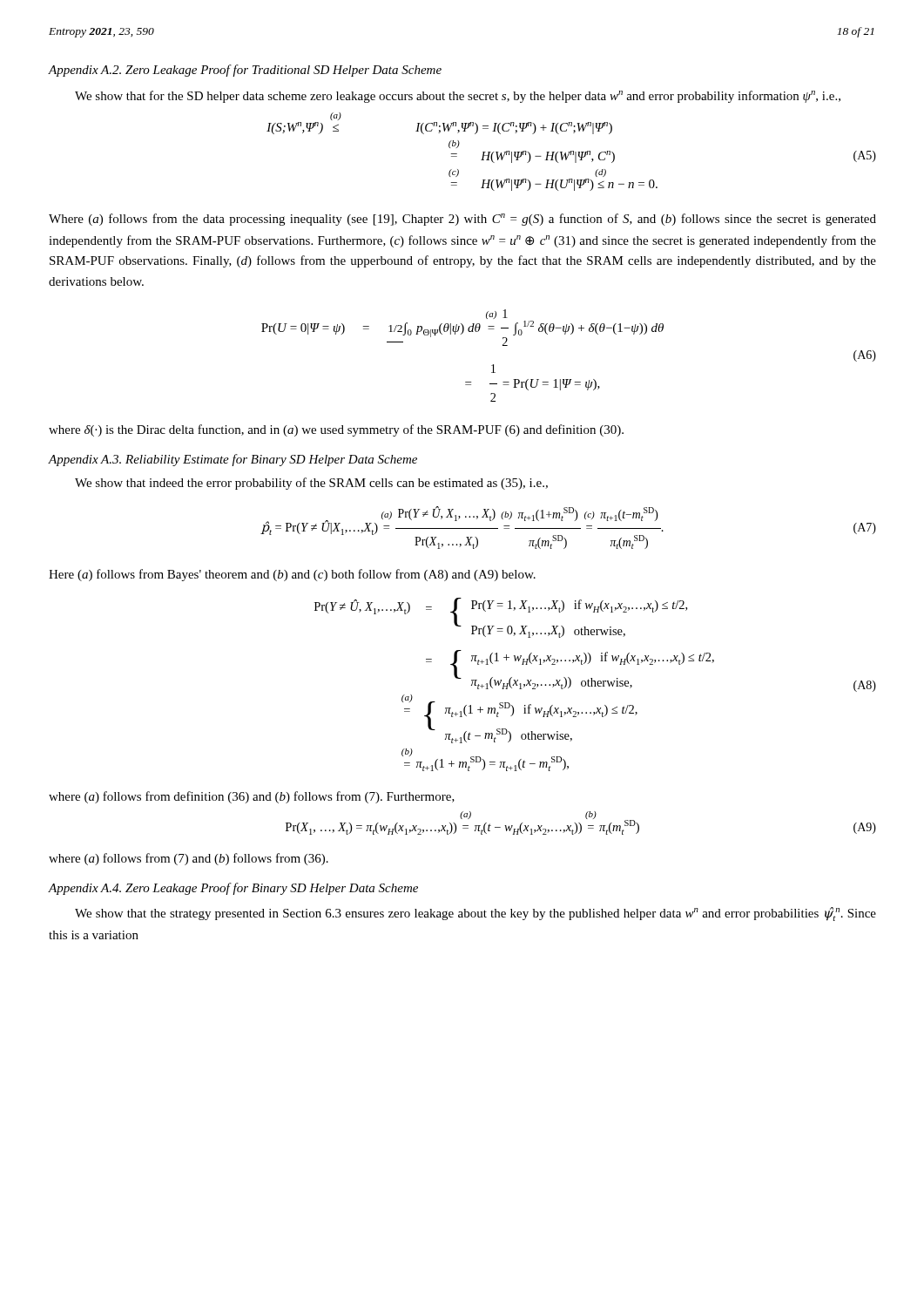The width and height of the screenshot is (924, 1307).
Task: Find the region starting "Pr(Y ≠ Û, X1,…,Xt) = { Pr(Y"
Action: pyautogui.click(x=462, y=686)
